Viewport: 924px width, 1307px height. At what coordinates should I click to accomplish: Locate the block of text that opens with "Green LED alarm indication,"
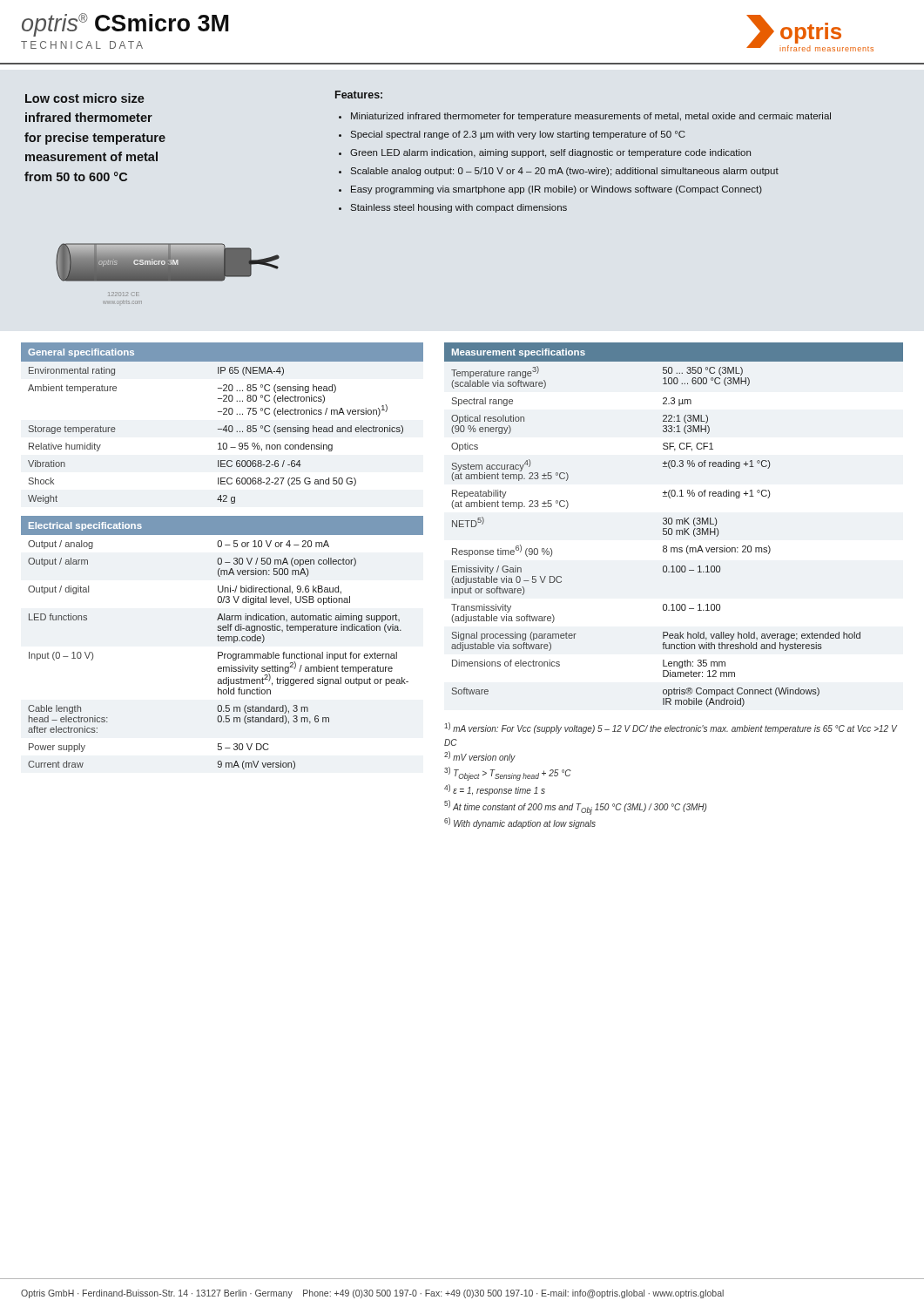tap(551, 153)
